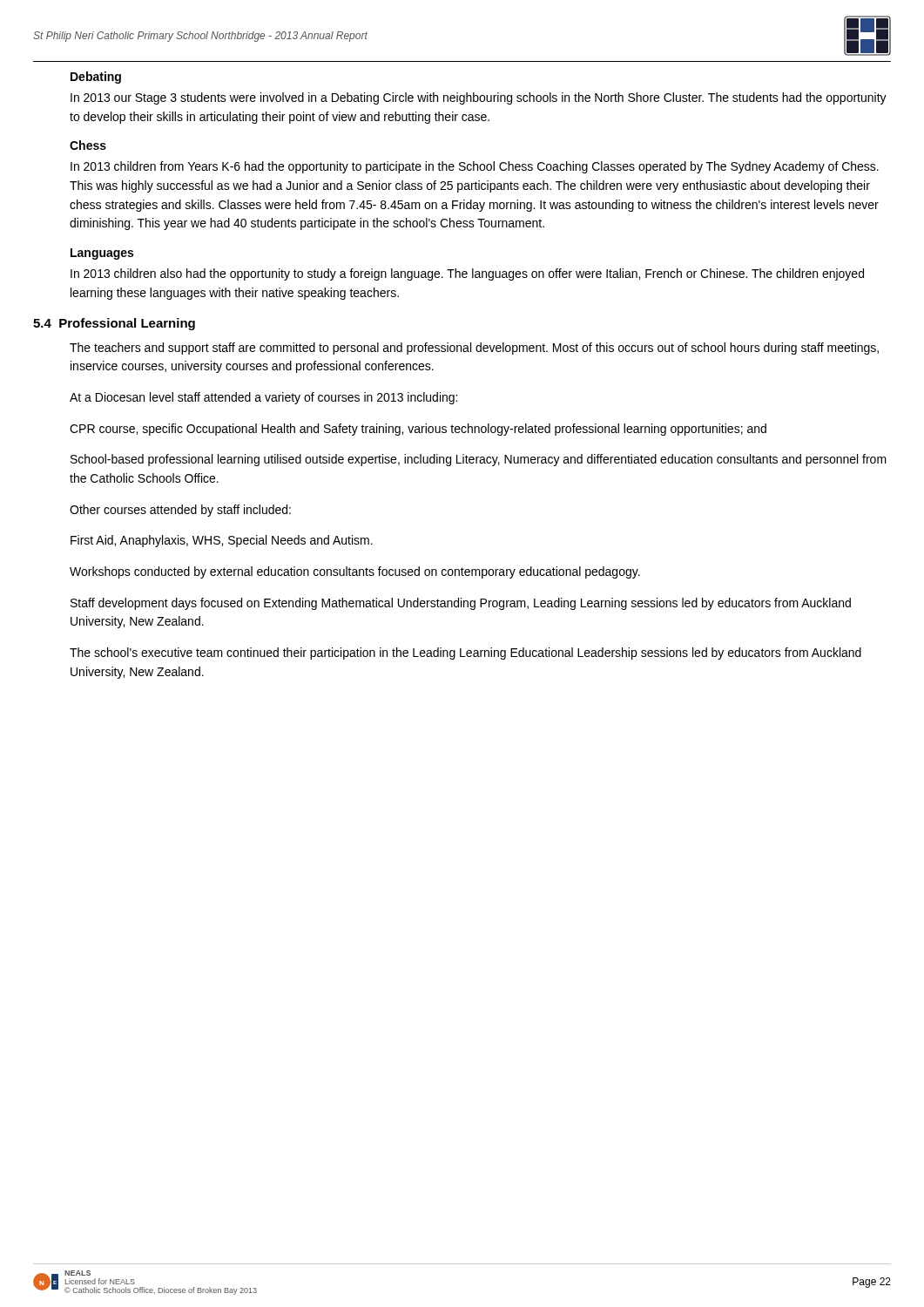Find the text block that says "Workshops conducted by"
Viewport: 924px width, 1307px height.
pos(355,572)
